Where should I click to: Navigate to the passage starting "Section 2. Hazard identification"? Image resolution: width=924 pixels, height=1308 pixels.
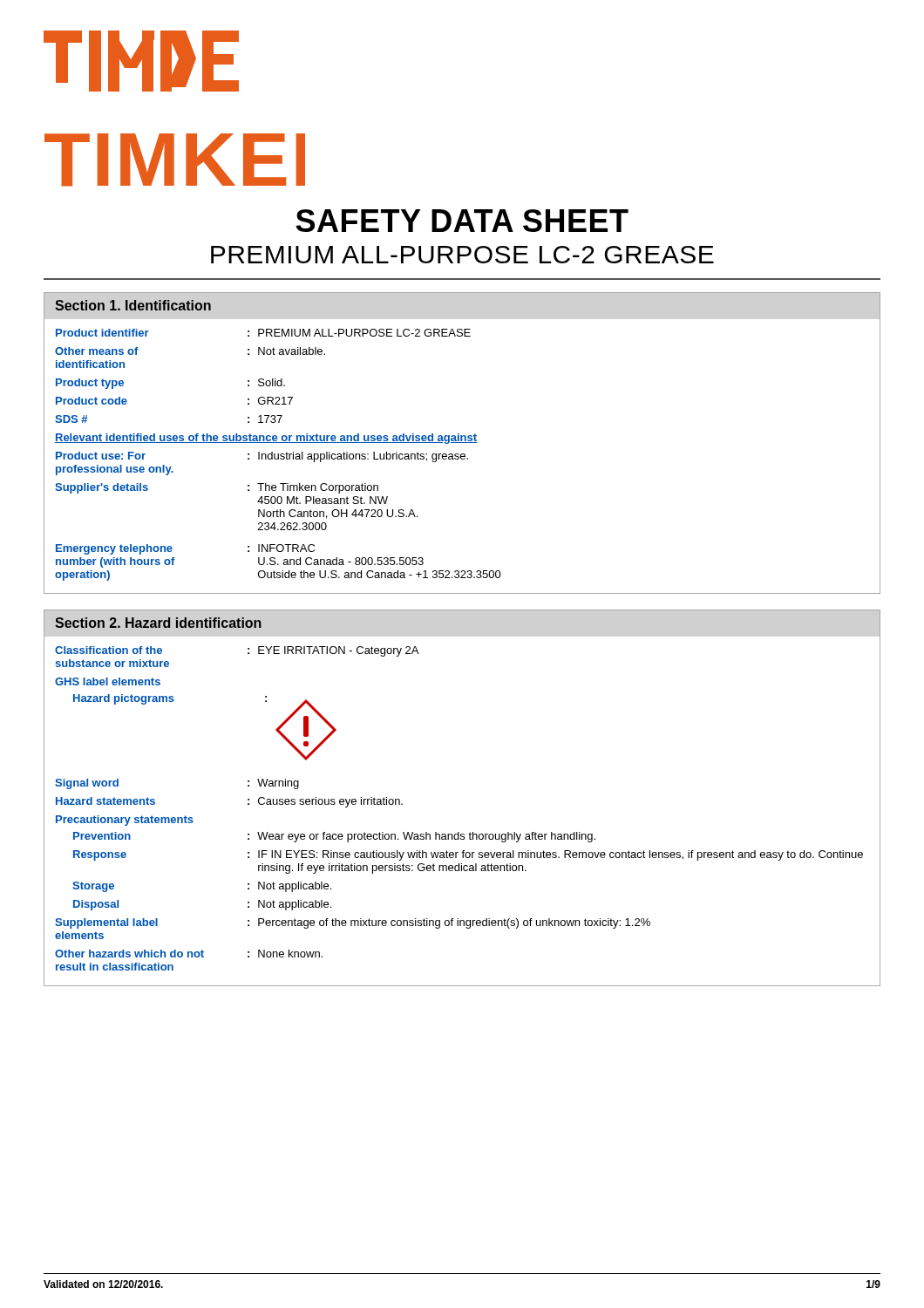coord(158,623)
